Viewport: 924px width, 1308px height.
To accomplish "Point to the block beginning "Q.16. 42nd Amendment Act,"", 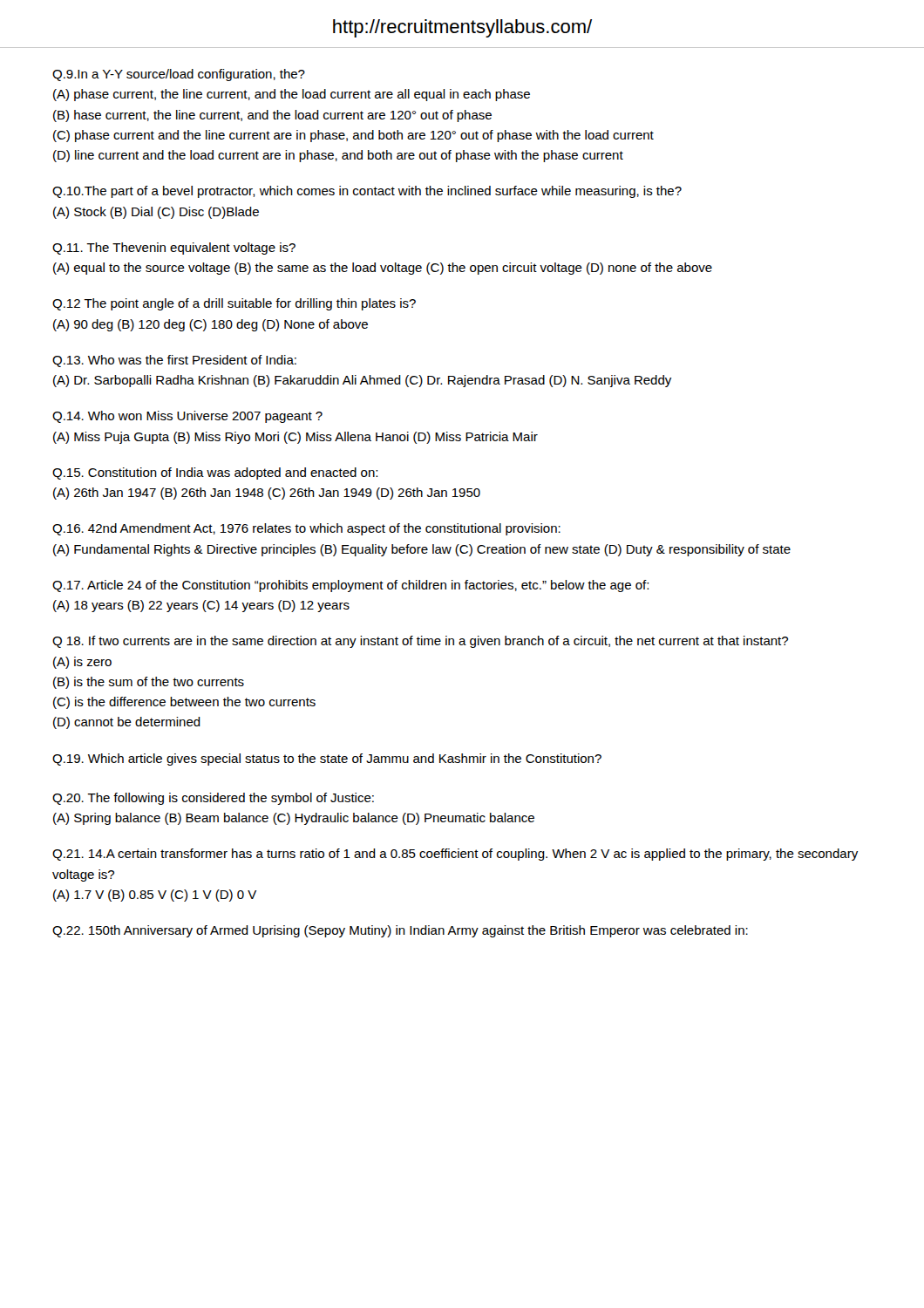I will 462,539.
